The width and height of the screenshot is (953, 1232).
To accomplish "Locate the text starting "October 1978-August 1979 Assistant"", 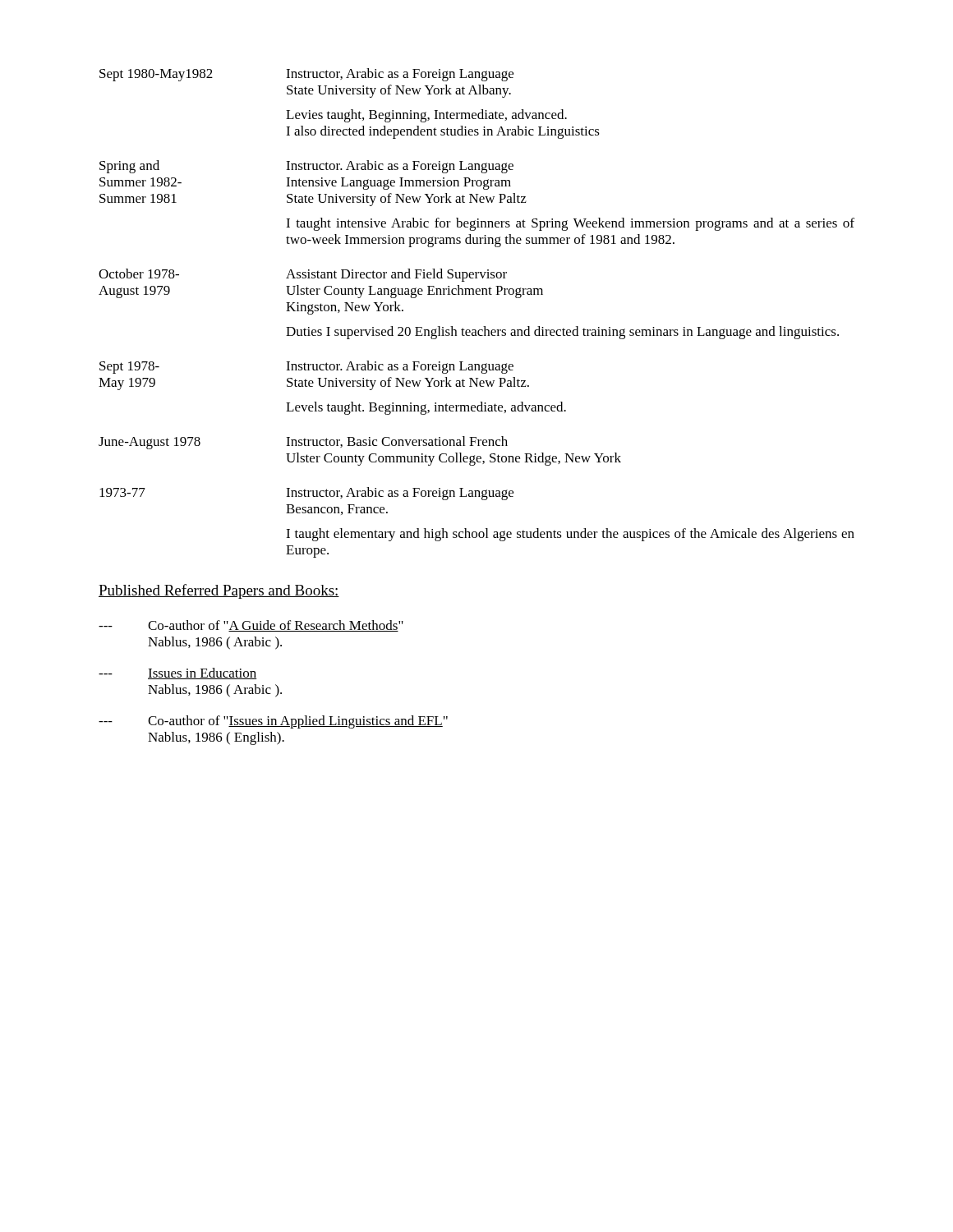I will tap(476, 291).
